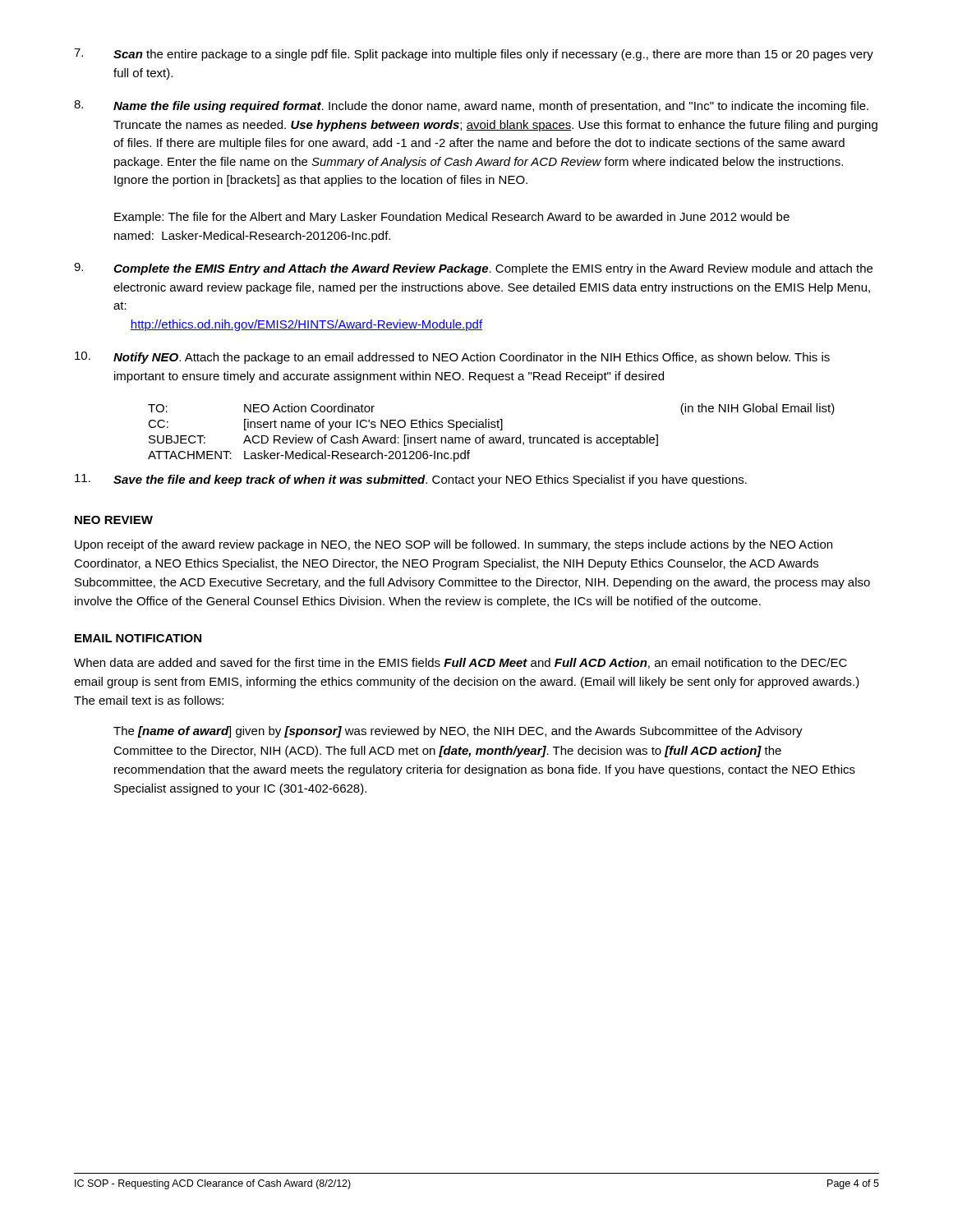The width and height of the screenshot is (953, 1232).
Task: Find the table that mentions "ACD Review of"
Action: 476,431
